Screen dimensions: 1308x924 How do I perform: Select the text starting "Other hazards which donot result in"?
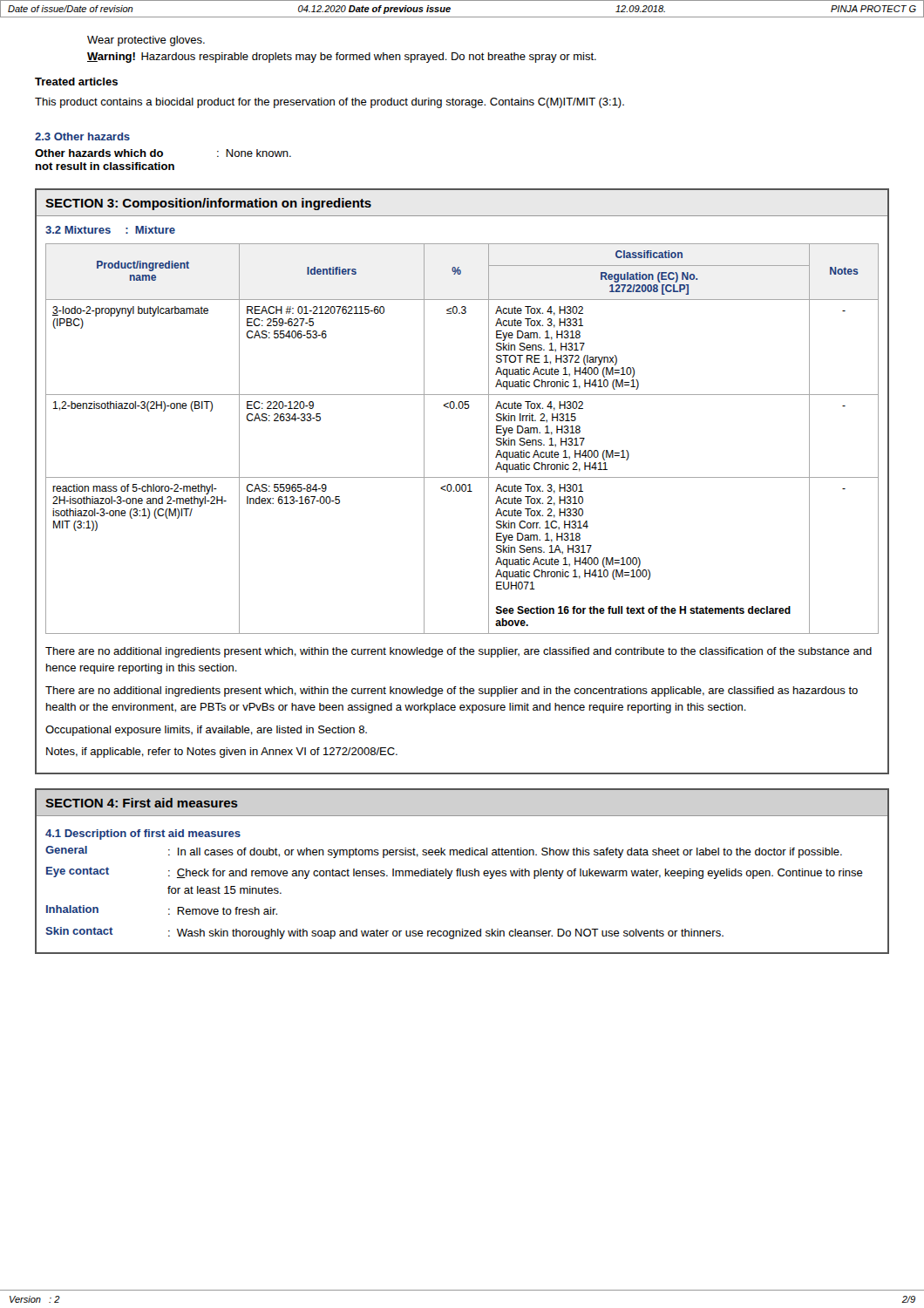[x=163, y=153]
